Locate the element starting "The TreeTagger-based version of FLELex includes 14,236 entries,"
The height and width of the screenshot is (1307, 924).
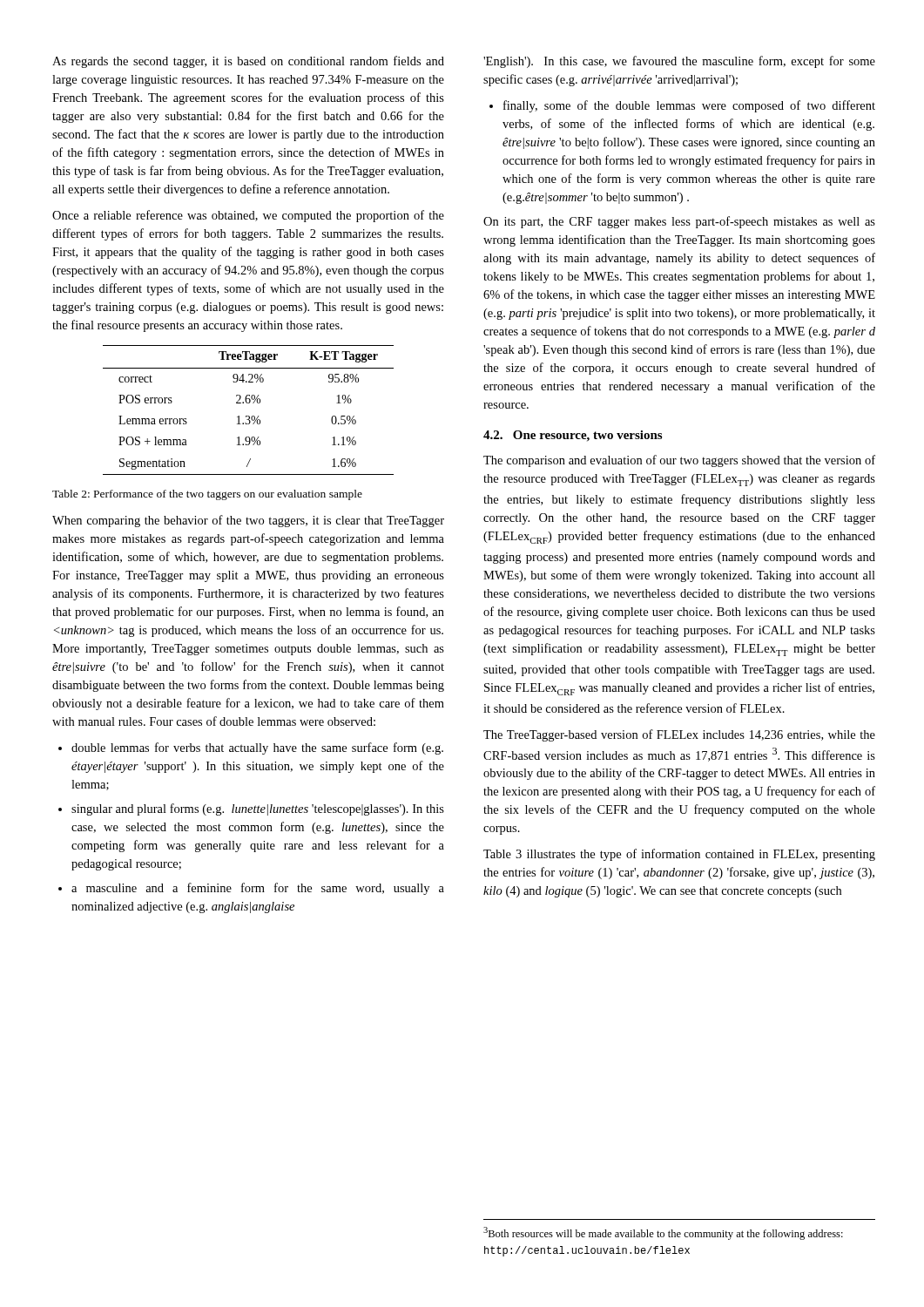click(679, 782)
